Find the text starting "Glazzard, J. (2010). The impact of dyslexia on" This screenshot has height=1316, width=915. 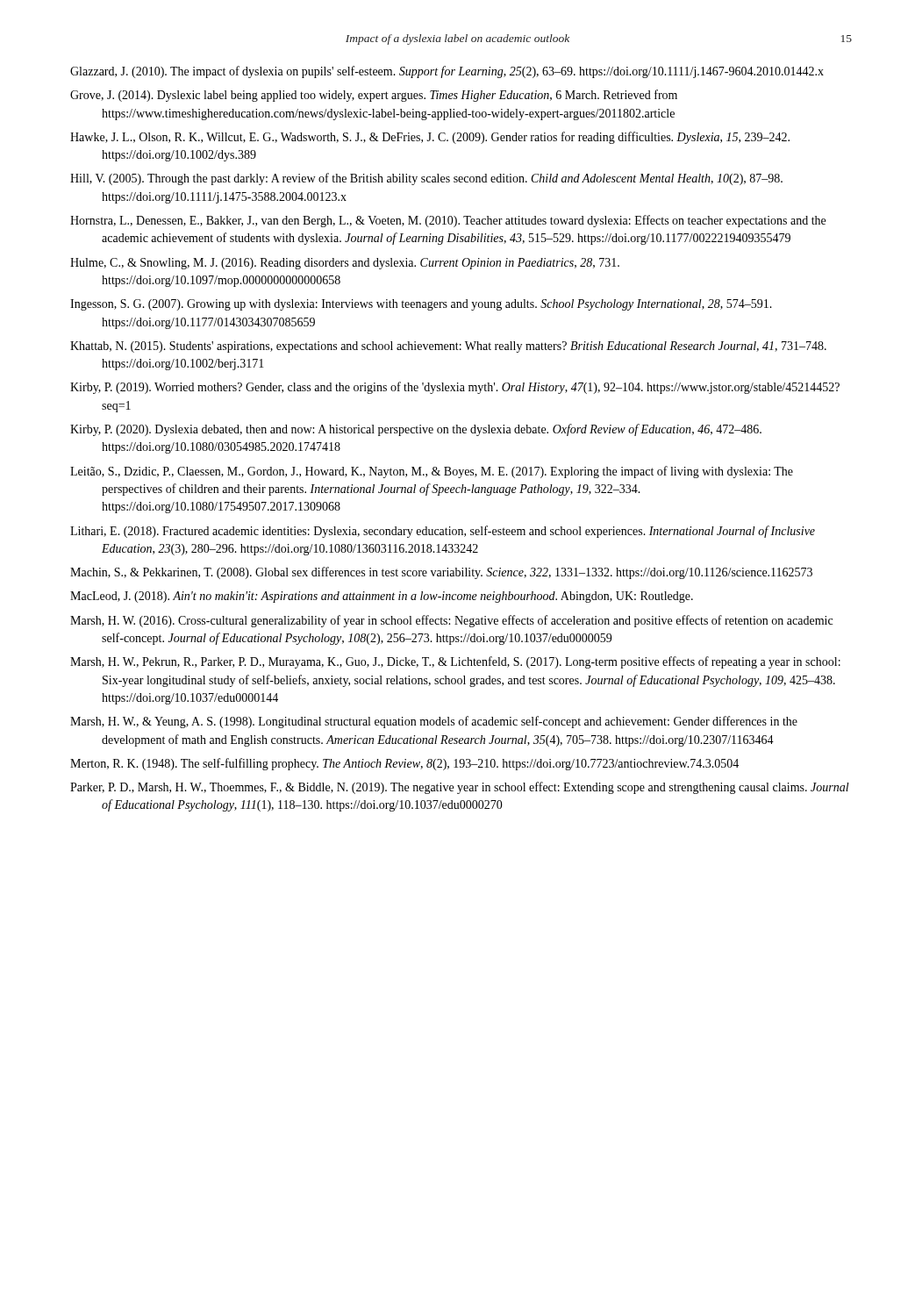pyautogui.click(x=447, y=71)
